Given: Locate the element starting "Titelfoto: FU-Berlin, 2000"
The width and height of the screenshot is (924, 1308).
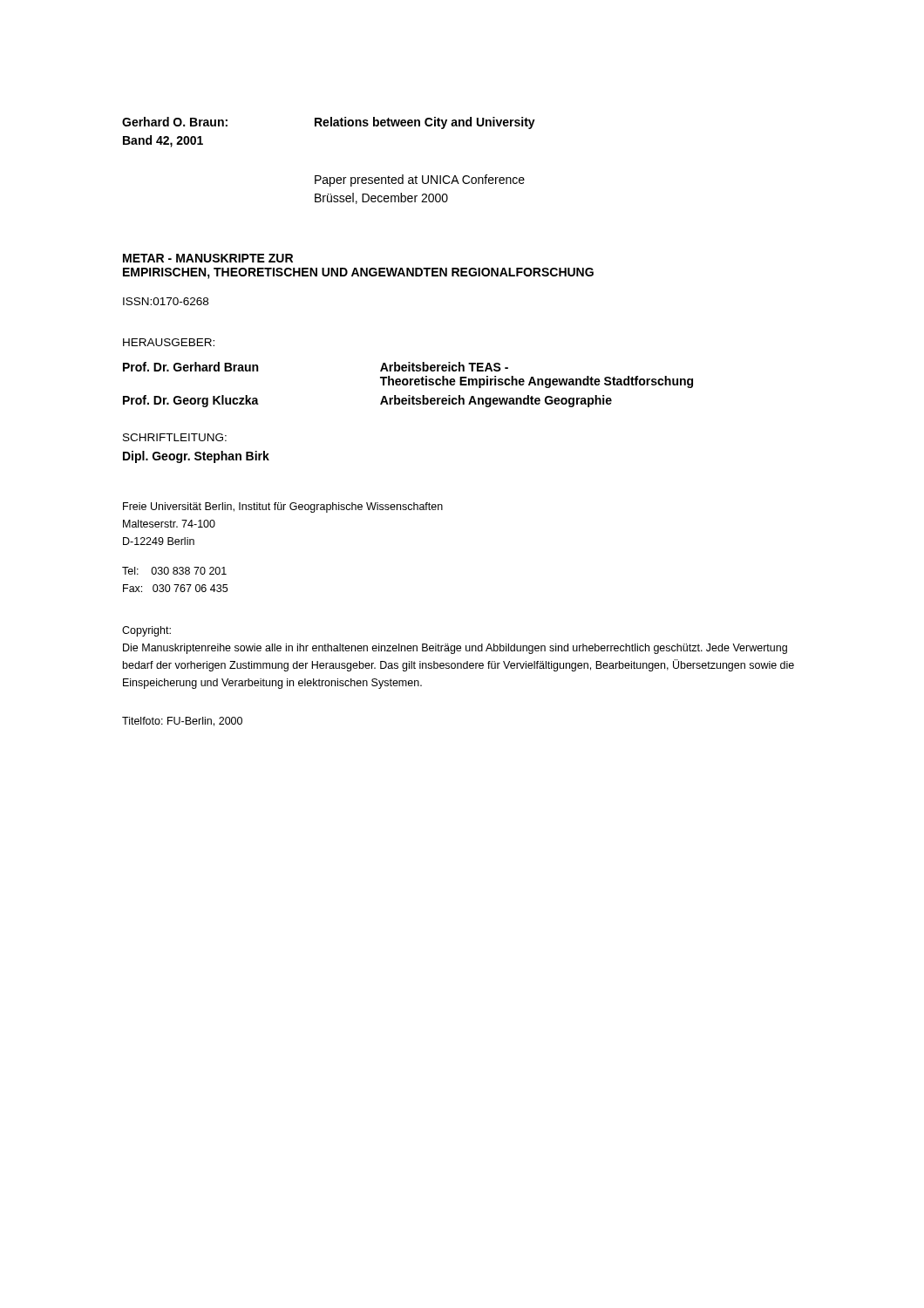Looking at the screenshot, I should tap(182, 721).
